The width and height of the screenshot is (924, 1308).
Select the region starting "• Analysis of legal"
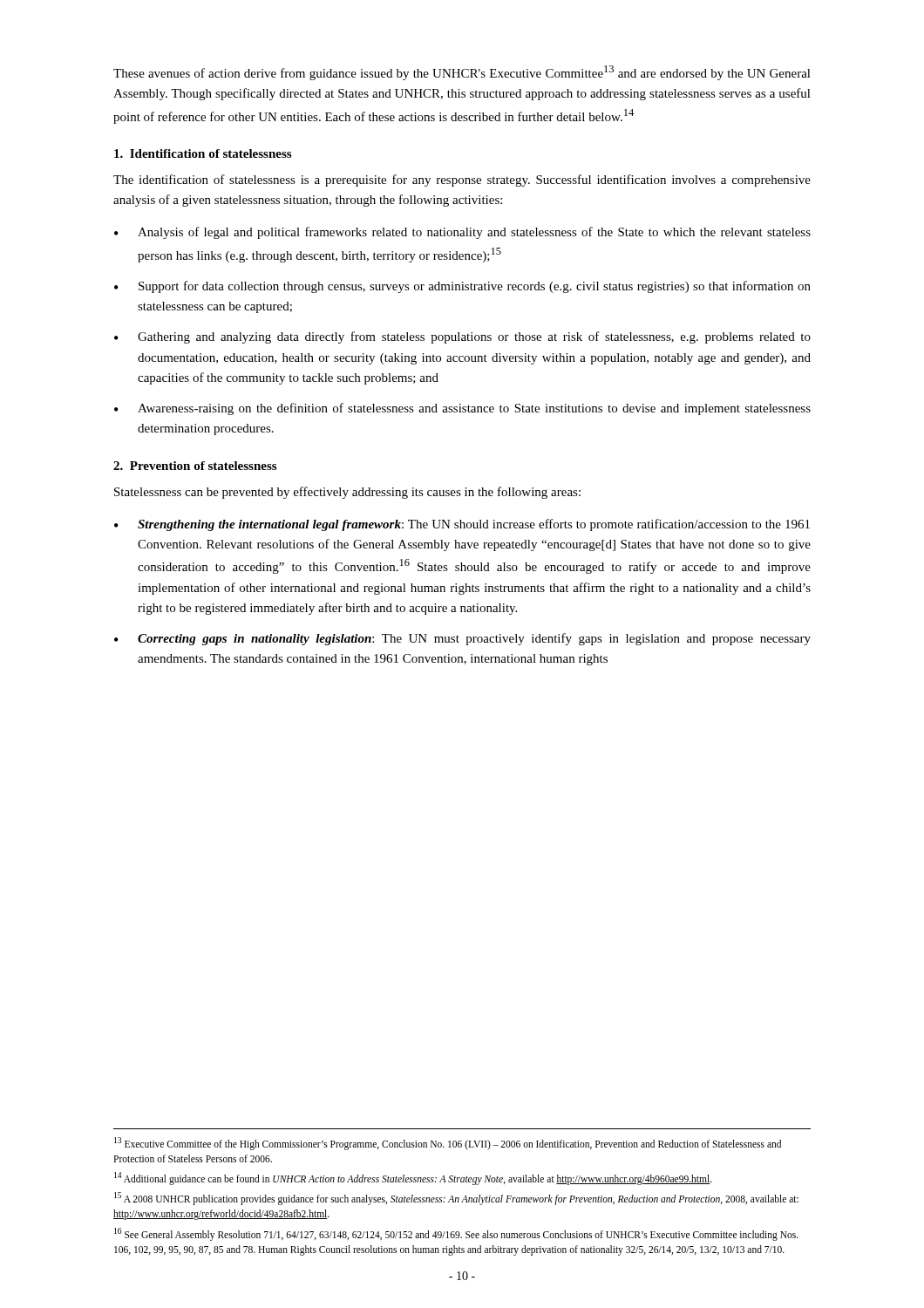click(462, 244)
